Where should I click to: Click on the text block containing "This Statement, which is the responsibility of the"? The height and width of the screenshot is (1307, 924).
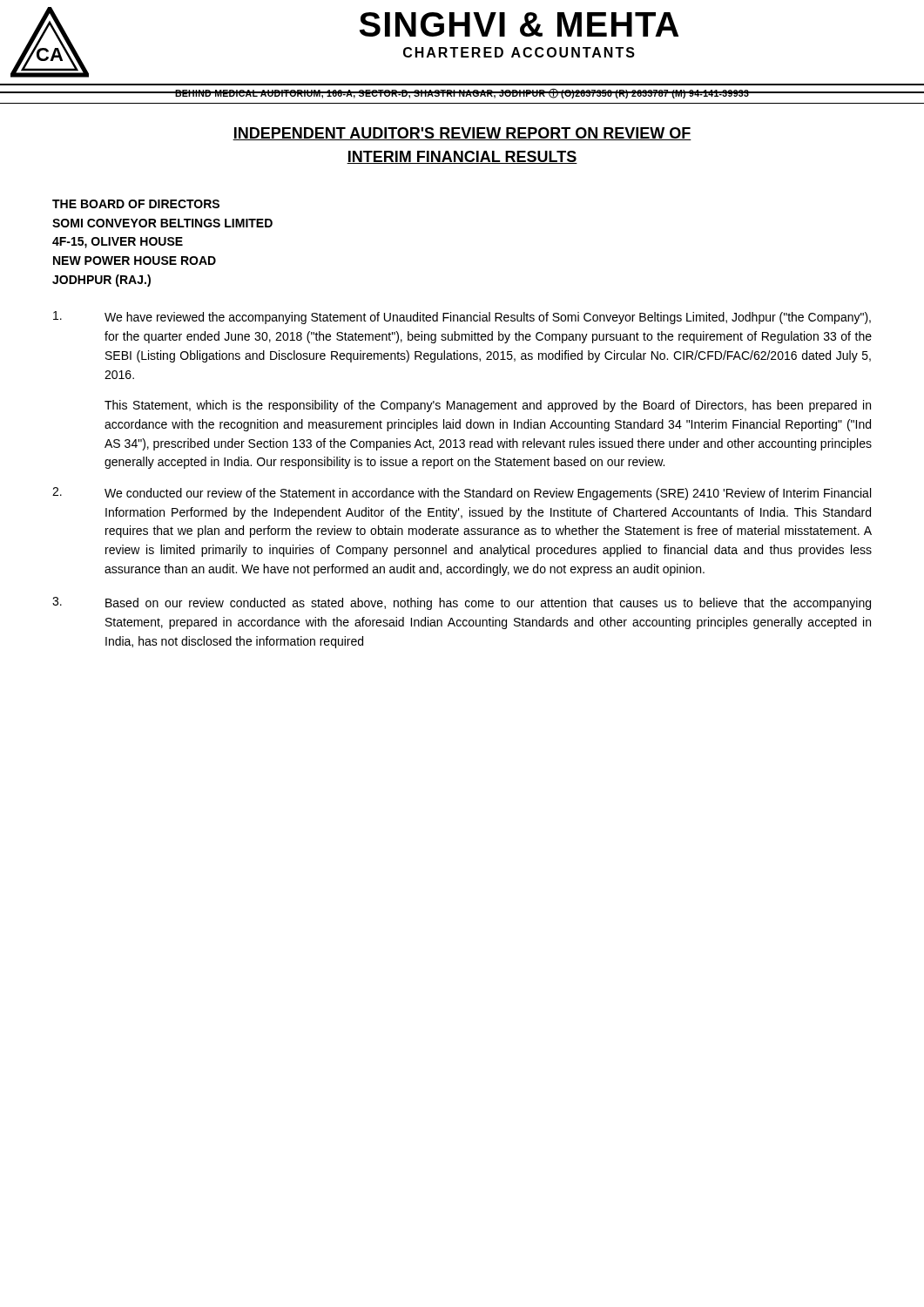488,434
